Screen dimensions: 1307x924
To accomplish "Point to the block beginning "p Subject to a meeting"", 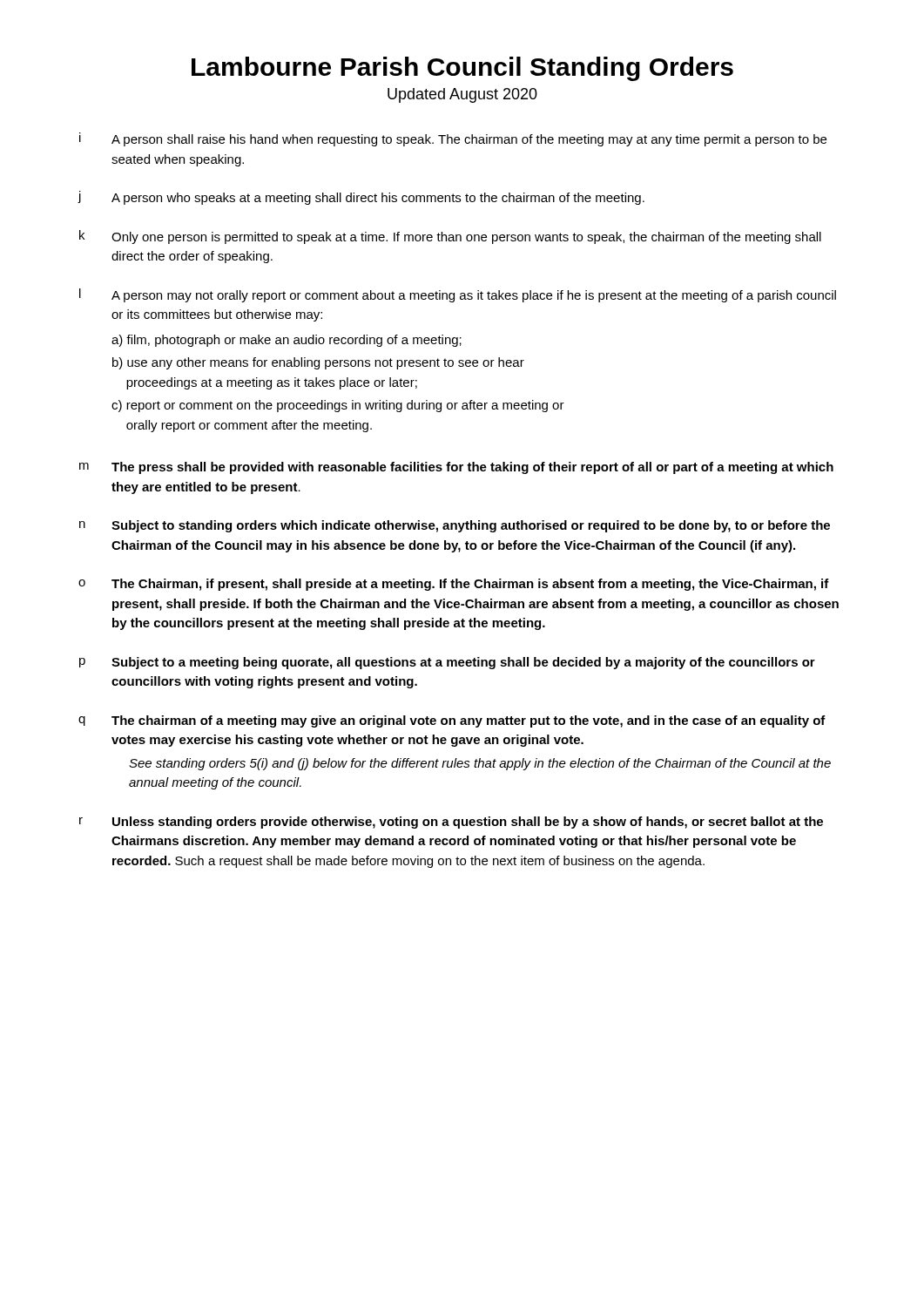I will [462, 672].
